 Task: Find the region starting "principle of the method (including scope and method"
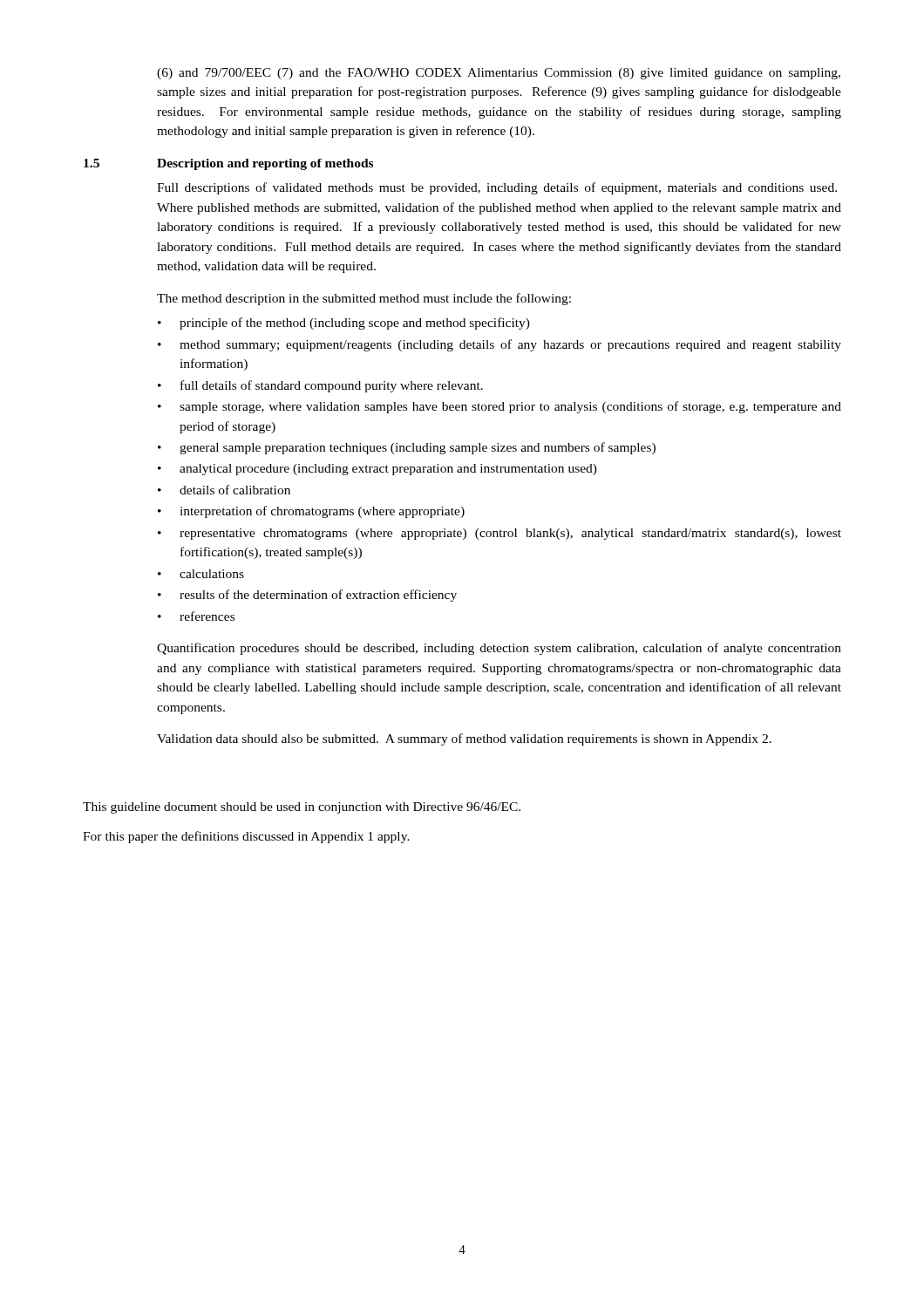[355, 322]
